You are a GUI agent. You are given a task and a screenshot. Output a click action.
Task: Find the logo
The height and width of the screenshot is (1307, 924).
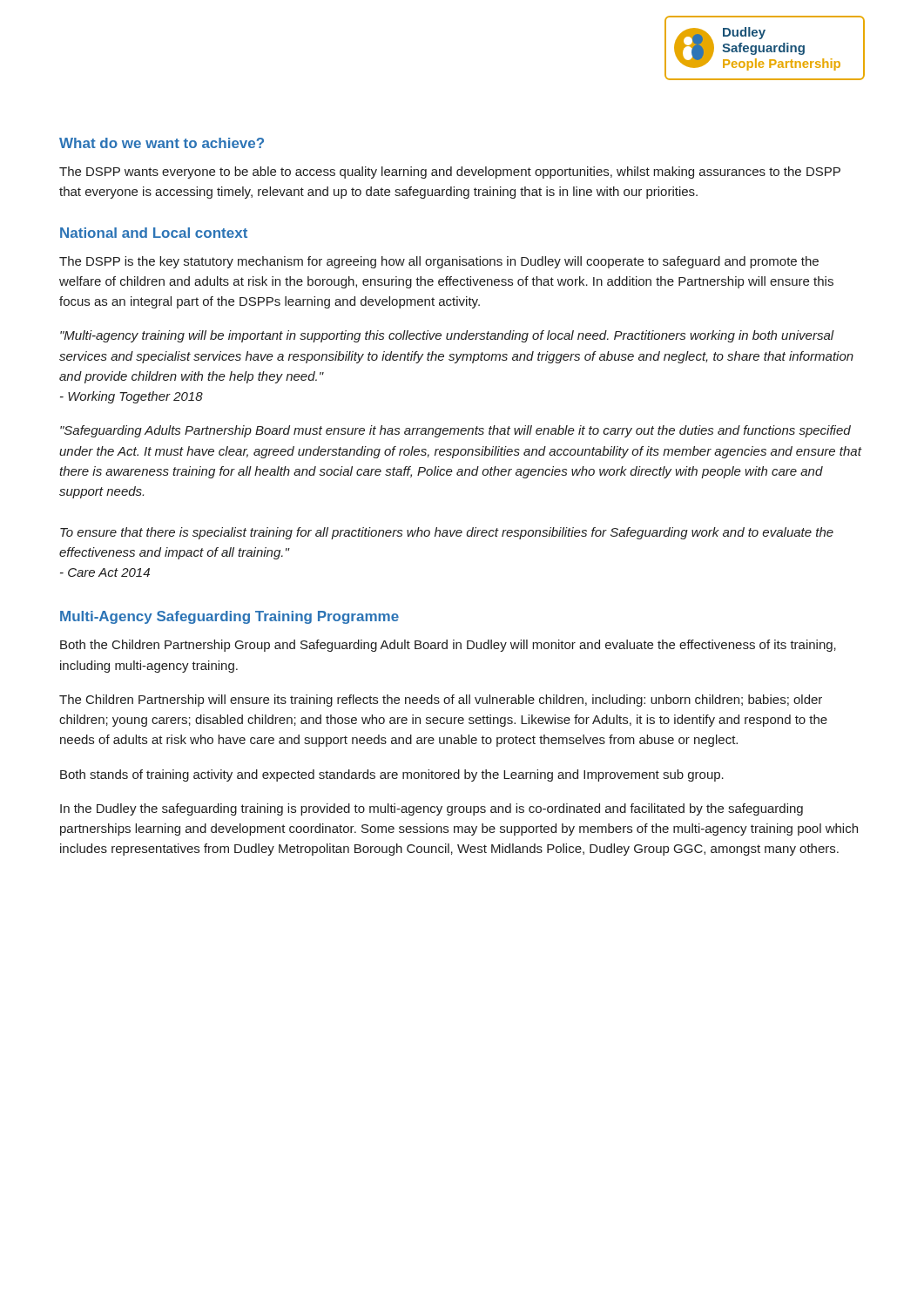[x=765, y=48]
